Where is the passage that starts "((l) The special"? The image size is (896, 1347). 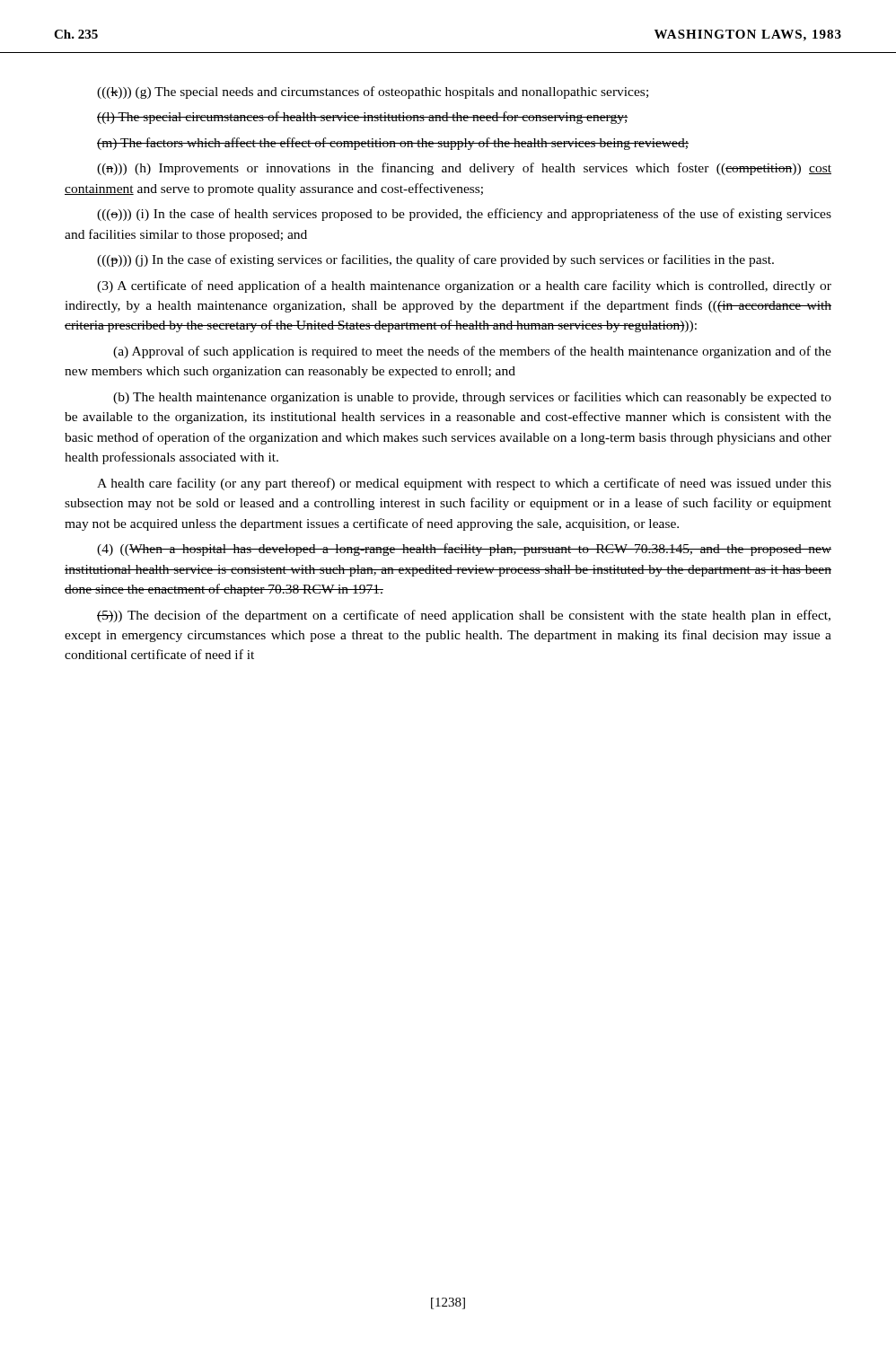[362, 116]
